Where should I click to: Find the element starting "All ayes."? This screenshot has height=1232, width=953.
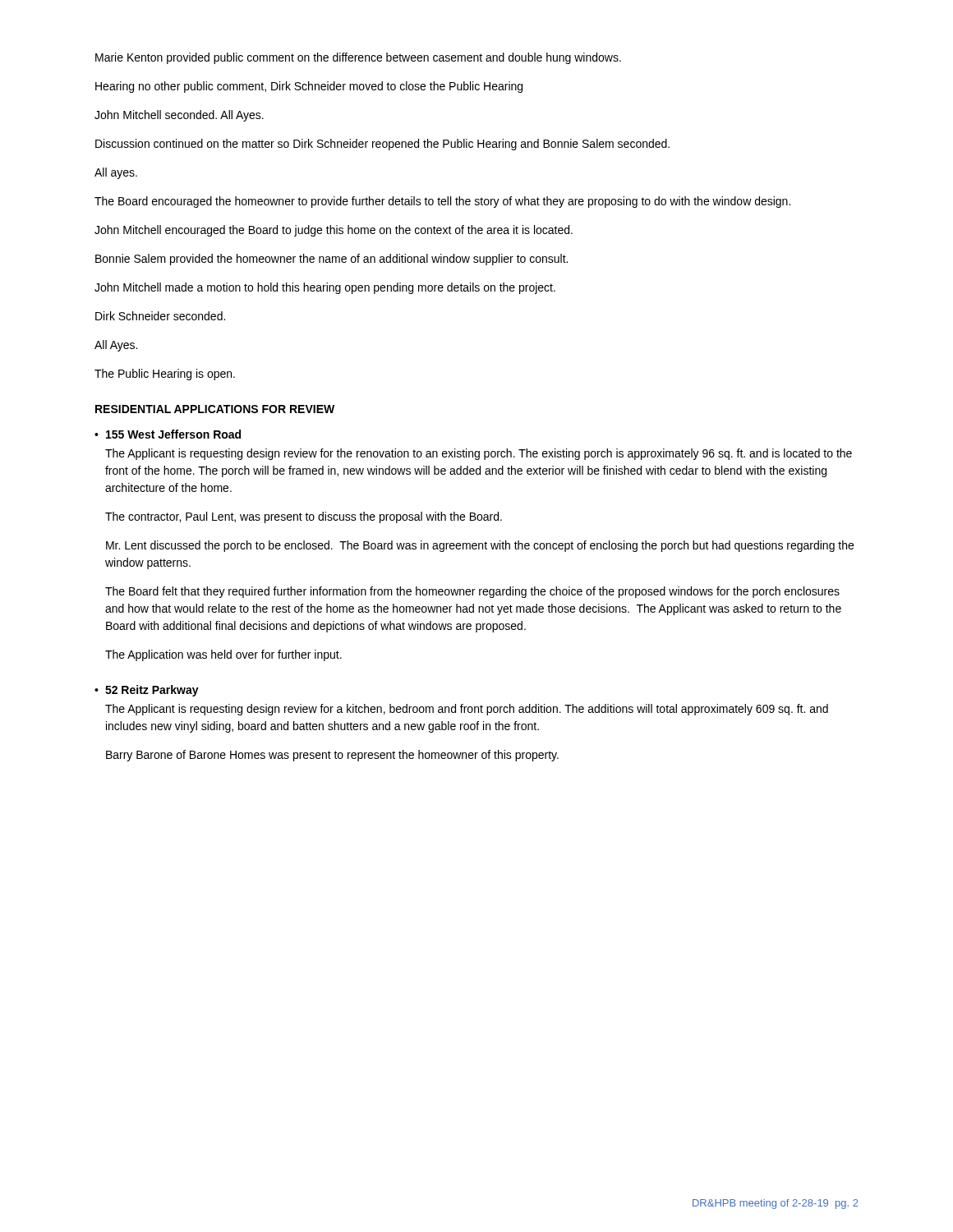click(116, 172)
